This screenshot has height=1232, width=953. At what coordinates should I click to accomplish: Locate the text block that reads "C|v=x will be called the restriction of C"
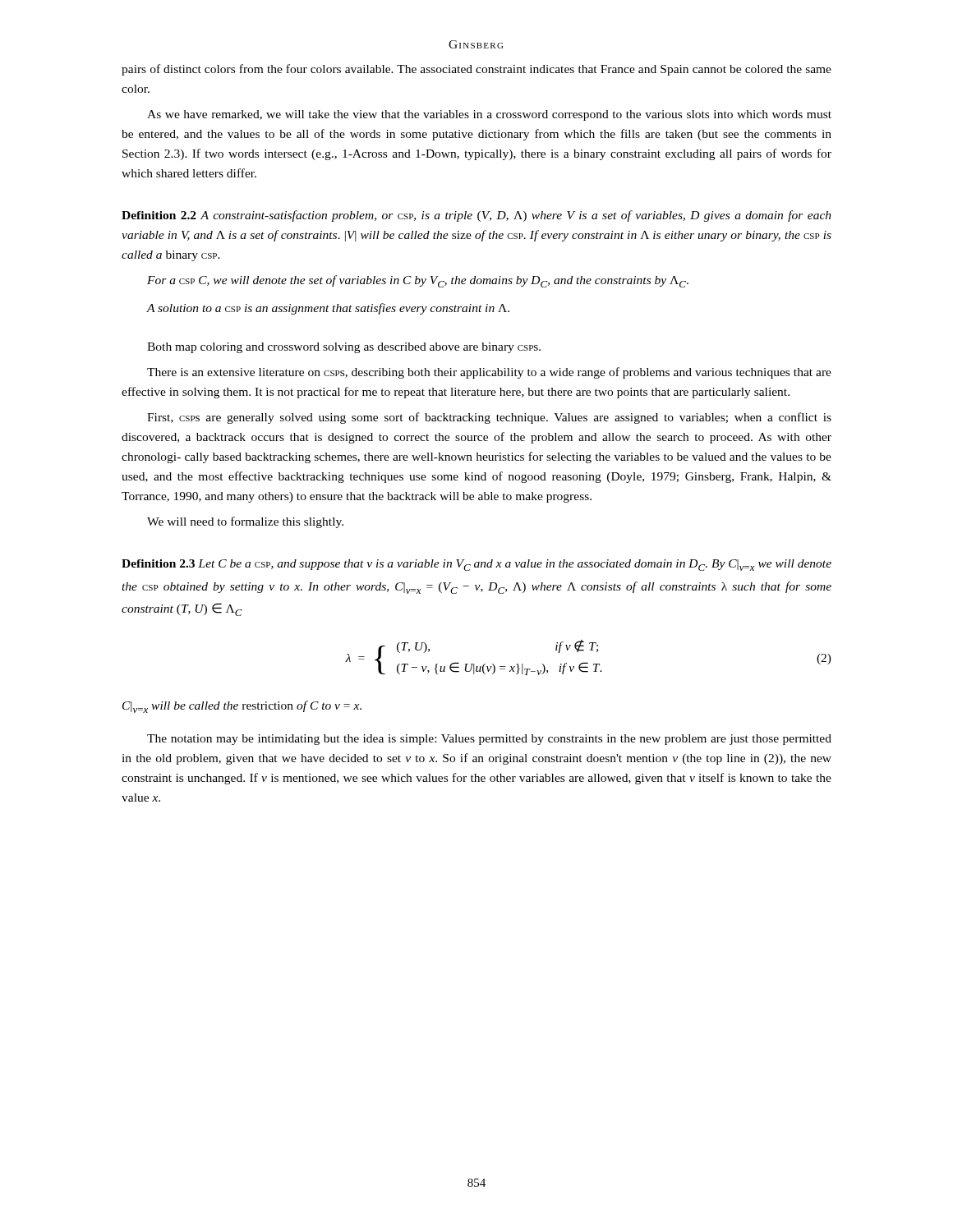click(x=242, y=707)
